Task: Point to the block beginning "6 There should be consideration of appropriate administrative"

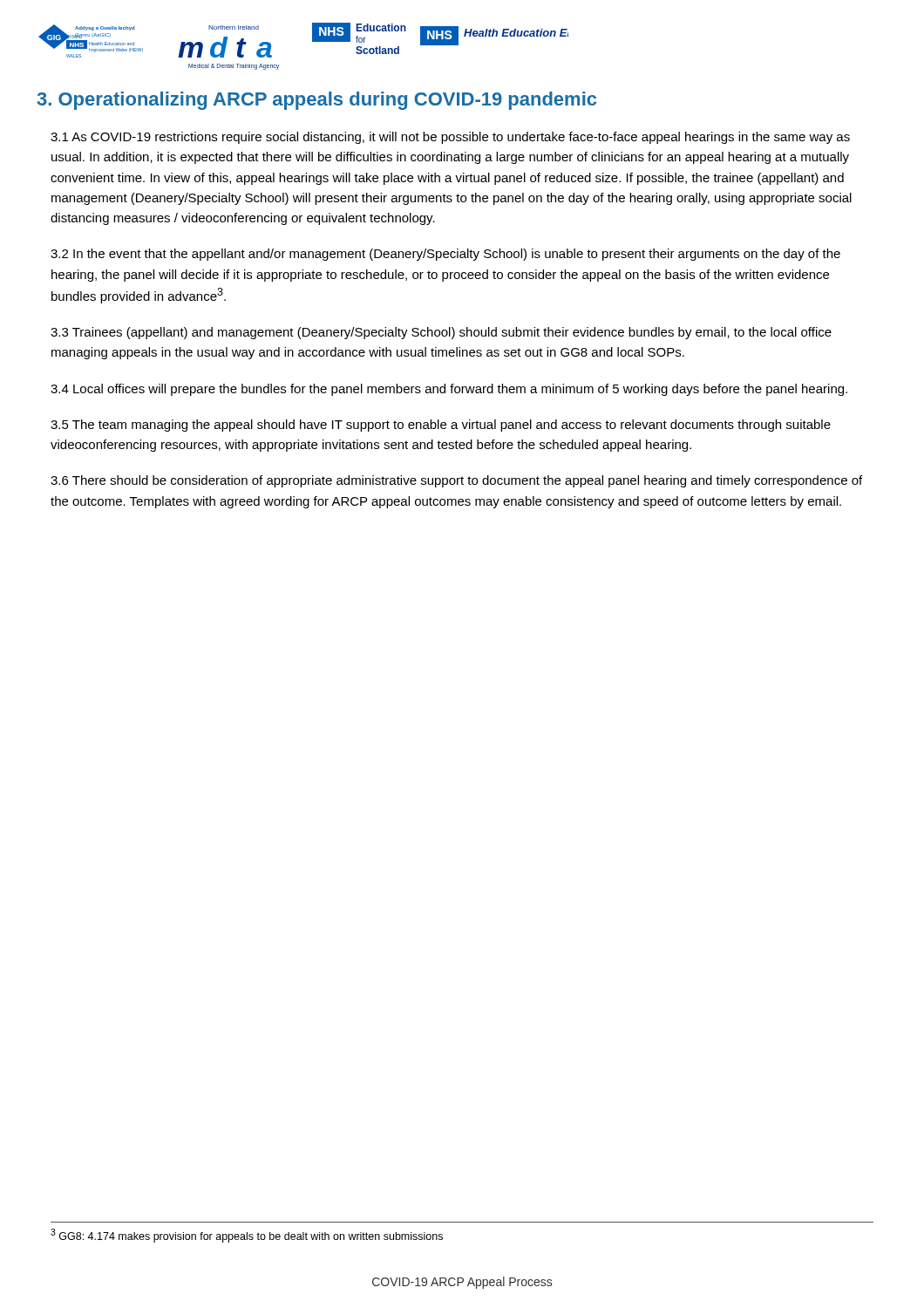Action: click(456, 490)
